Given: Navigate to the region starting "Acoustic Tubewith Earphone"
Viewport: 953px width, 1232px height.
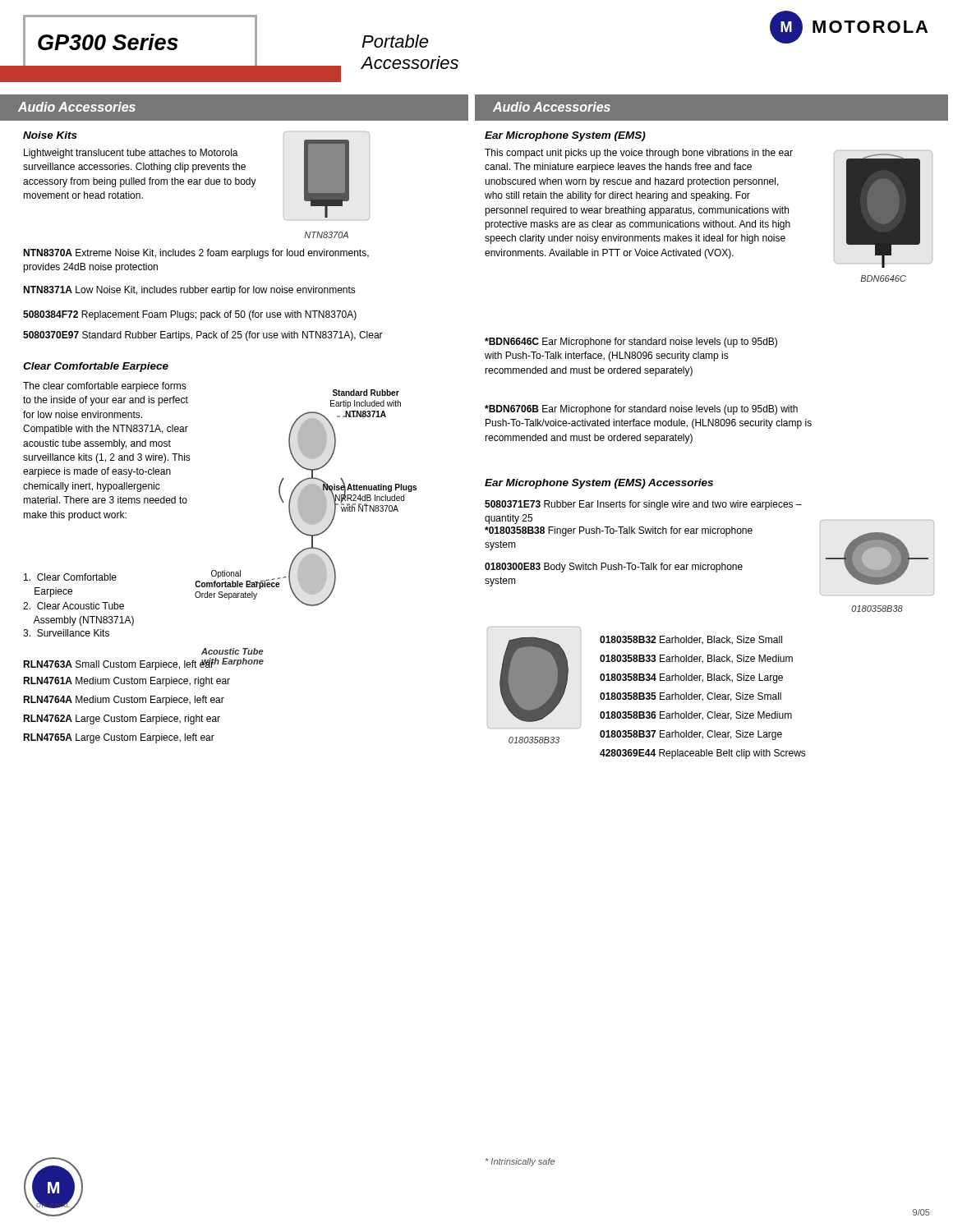Looking at the screenshot, I should (232, 656).
